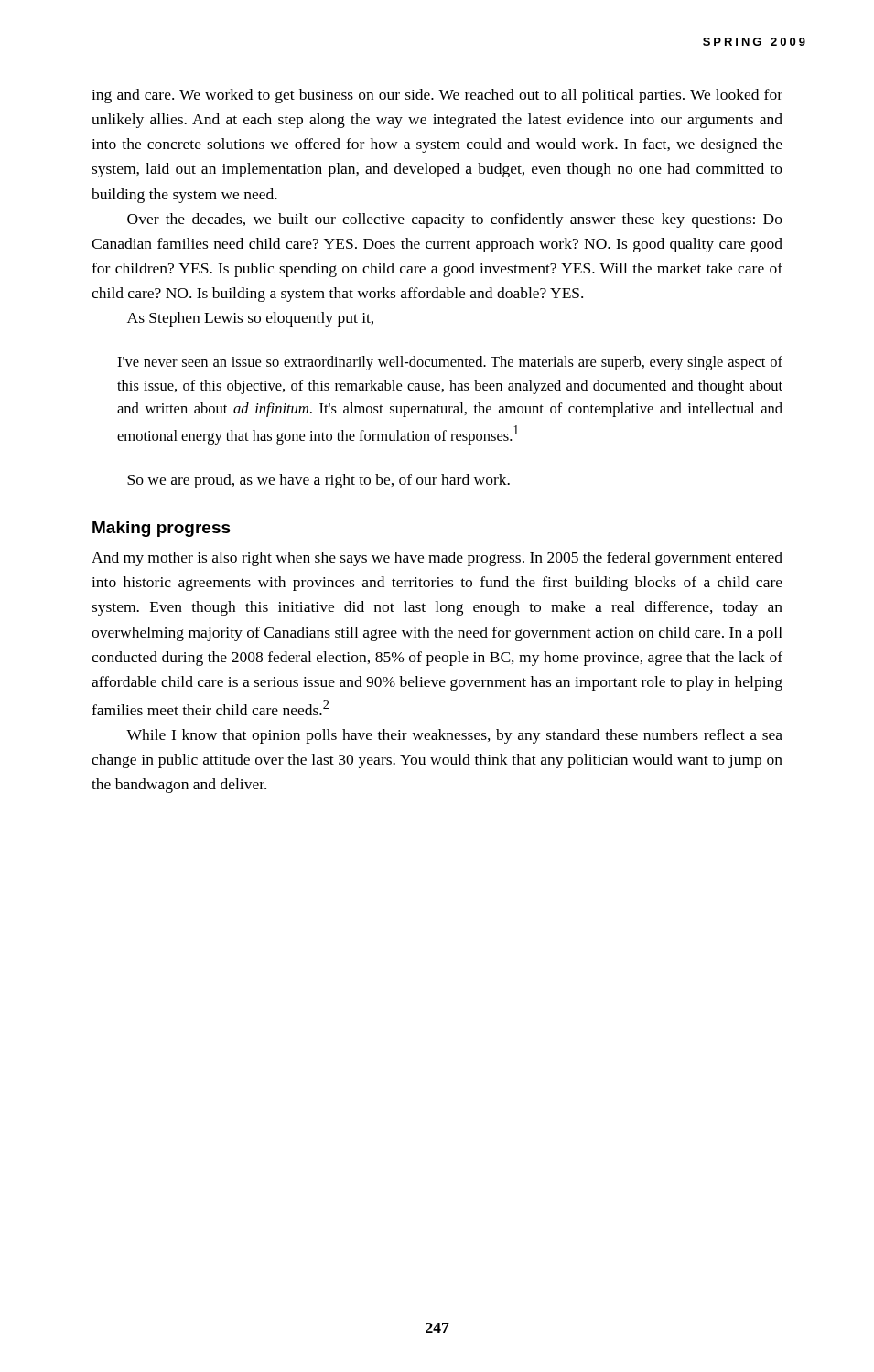Point to the region starting "While I know that"
The image size is (874, 1372).
click(x=437, y=759)
